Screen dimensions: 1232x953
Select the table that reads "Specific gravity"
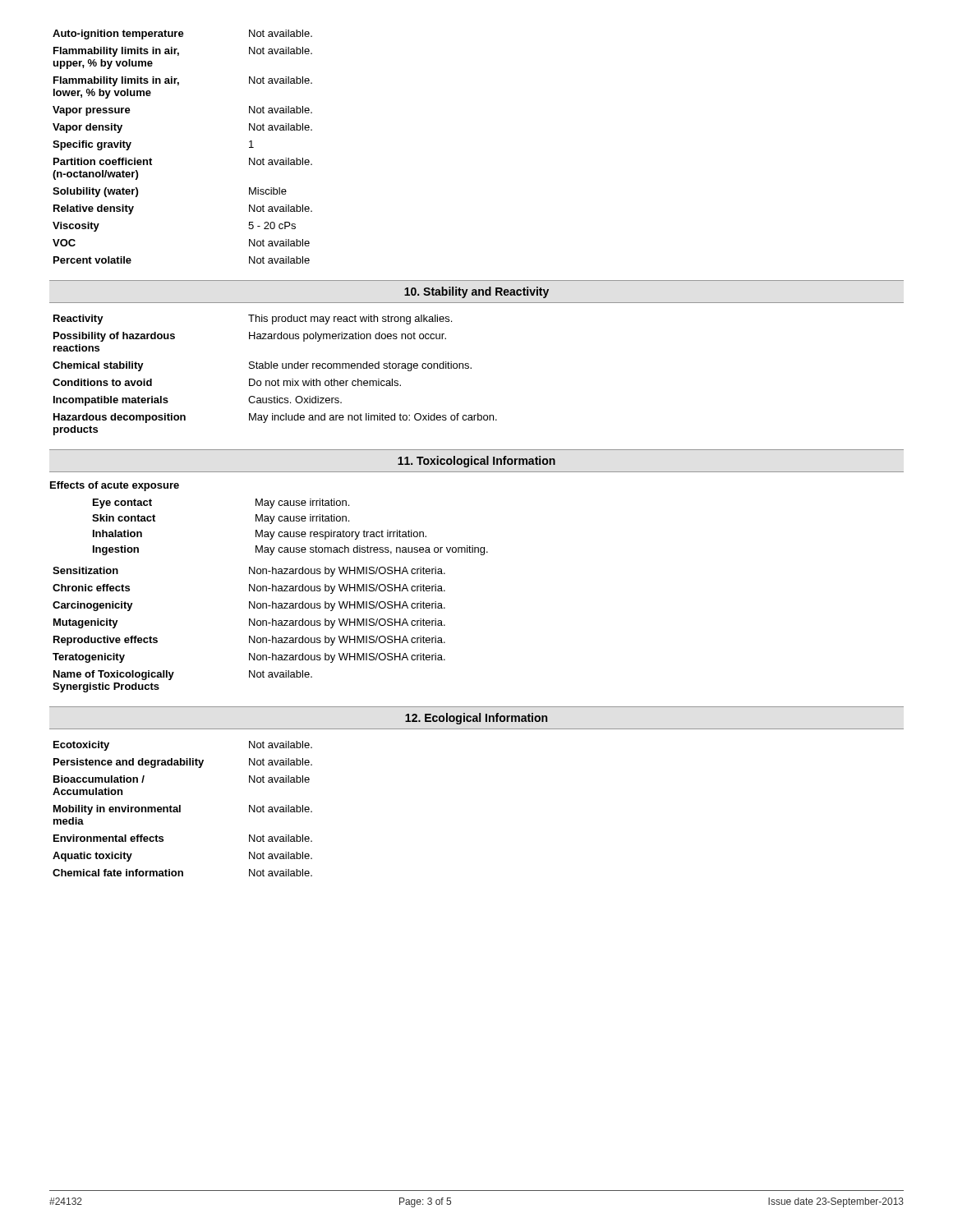tap(476, 147)
